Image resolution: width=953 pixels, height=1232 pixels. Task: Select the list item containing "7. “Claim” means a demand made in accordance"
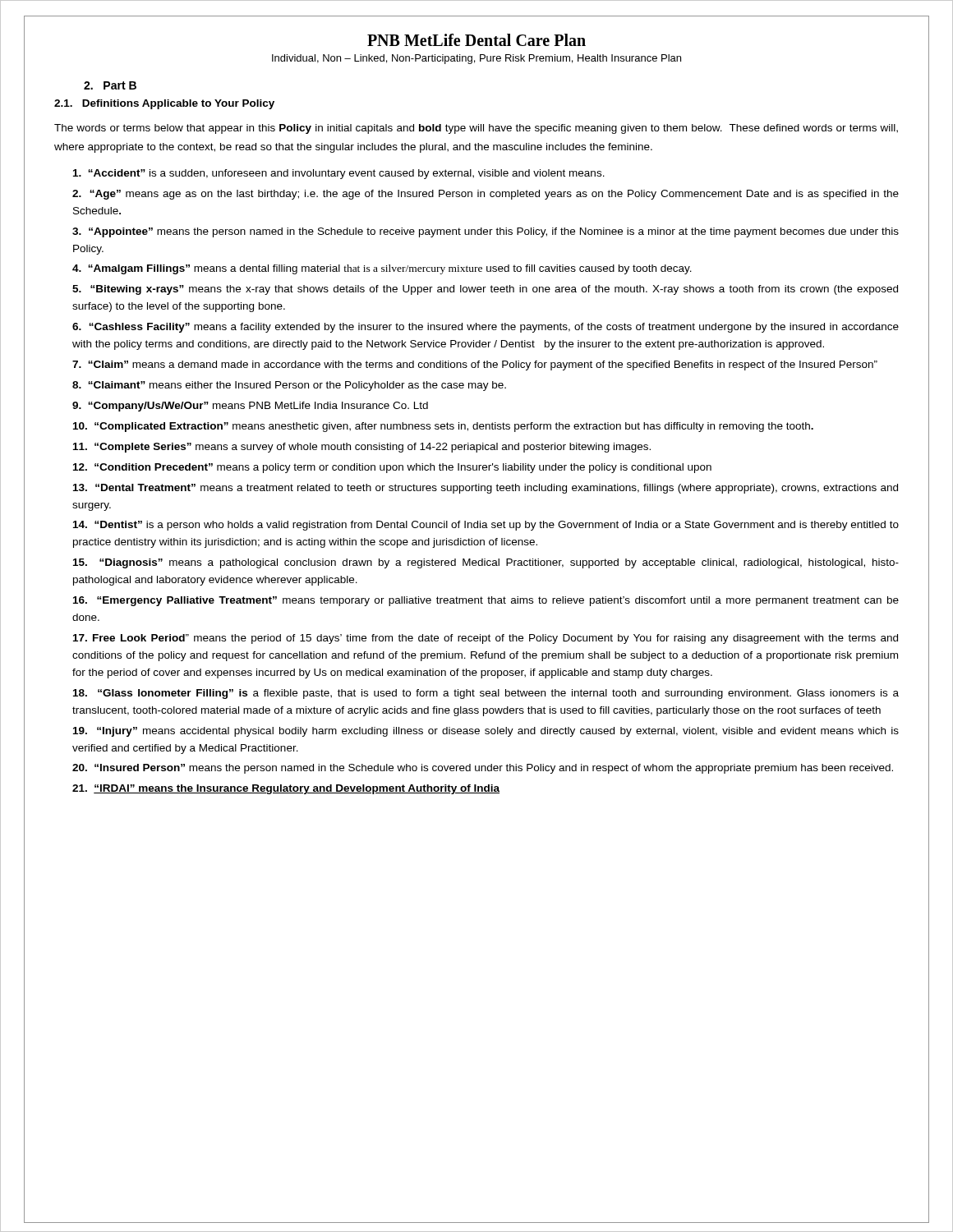tap(475, 364)
